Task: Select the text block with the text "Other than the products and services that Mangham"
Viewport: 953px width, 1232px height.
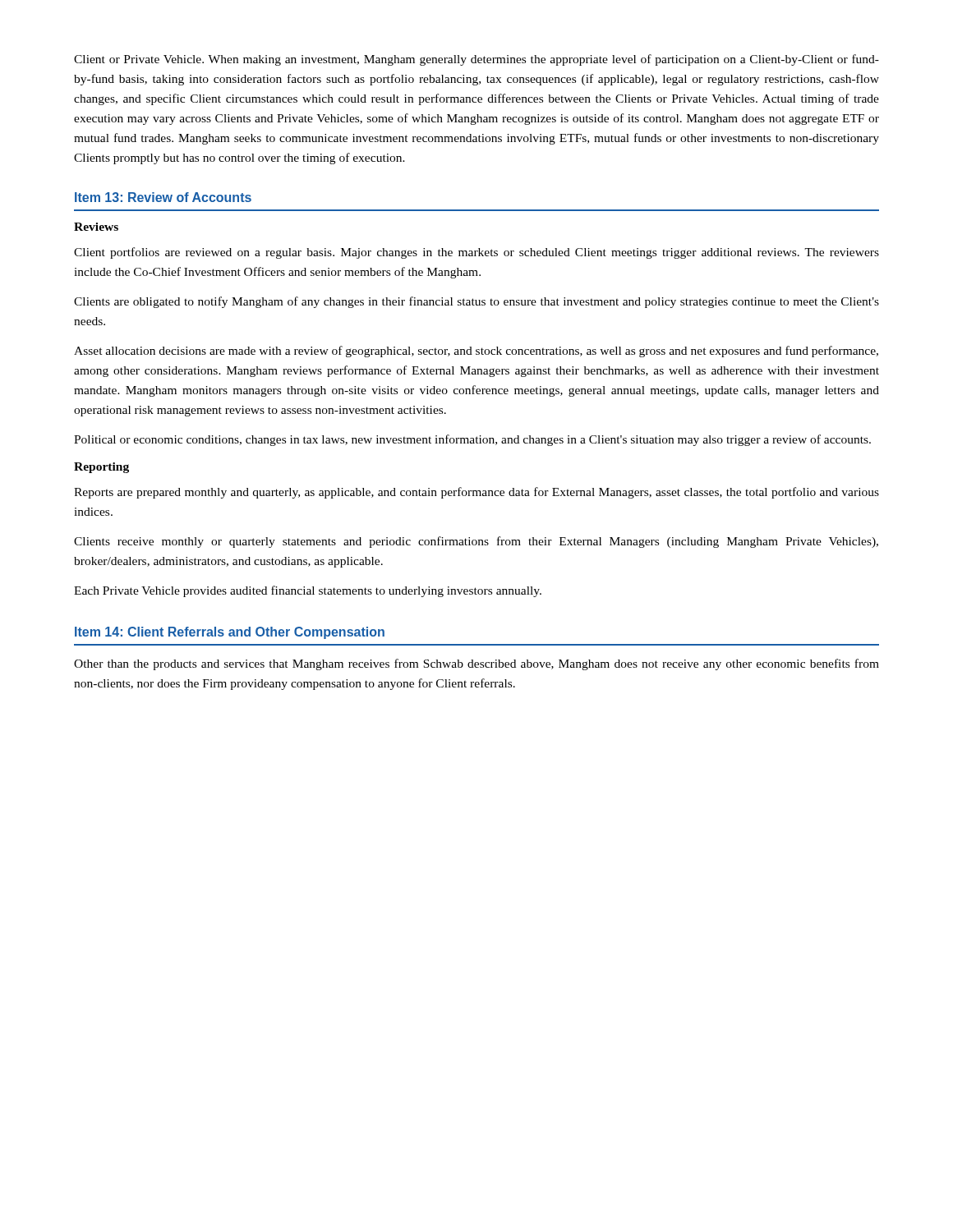Action: click(476, 674)
